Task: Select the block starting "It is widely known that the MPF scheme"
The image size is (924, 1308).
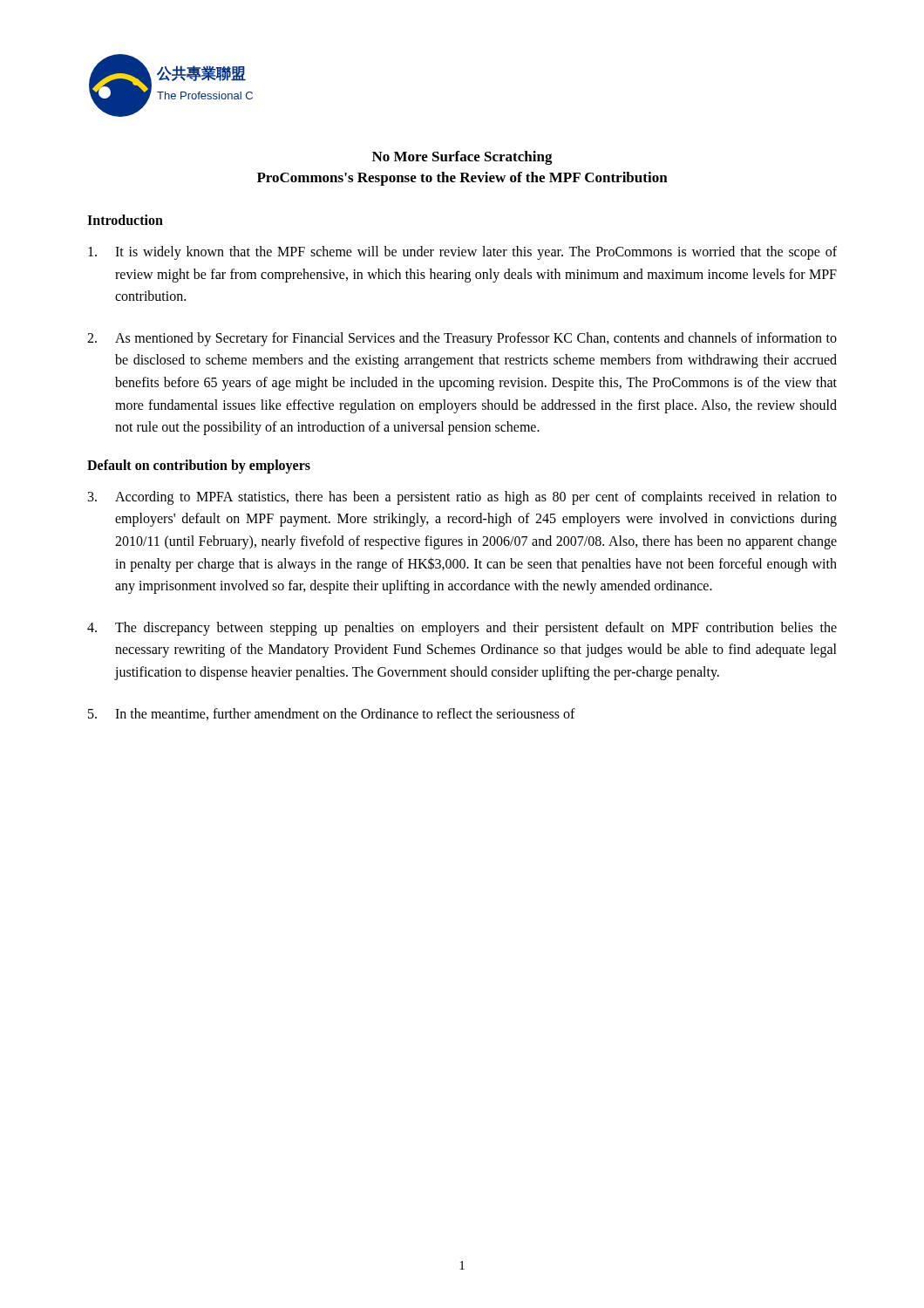Action: (462, 274)
